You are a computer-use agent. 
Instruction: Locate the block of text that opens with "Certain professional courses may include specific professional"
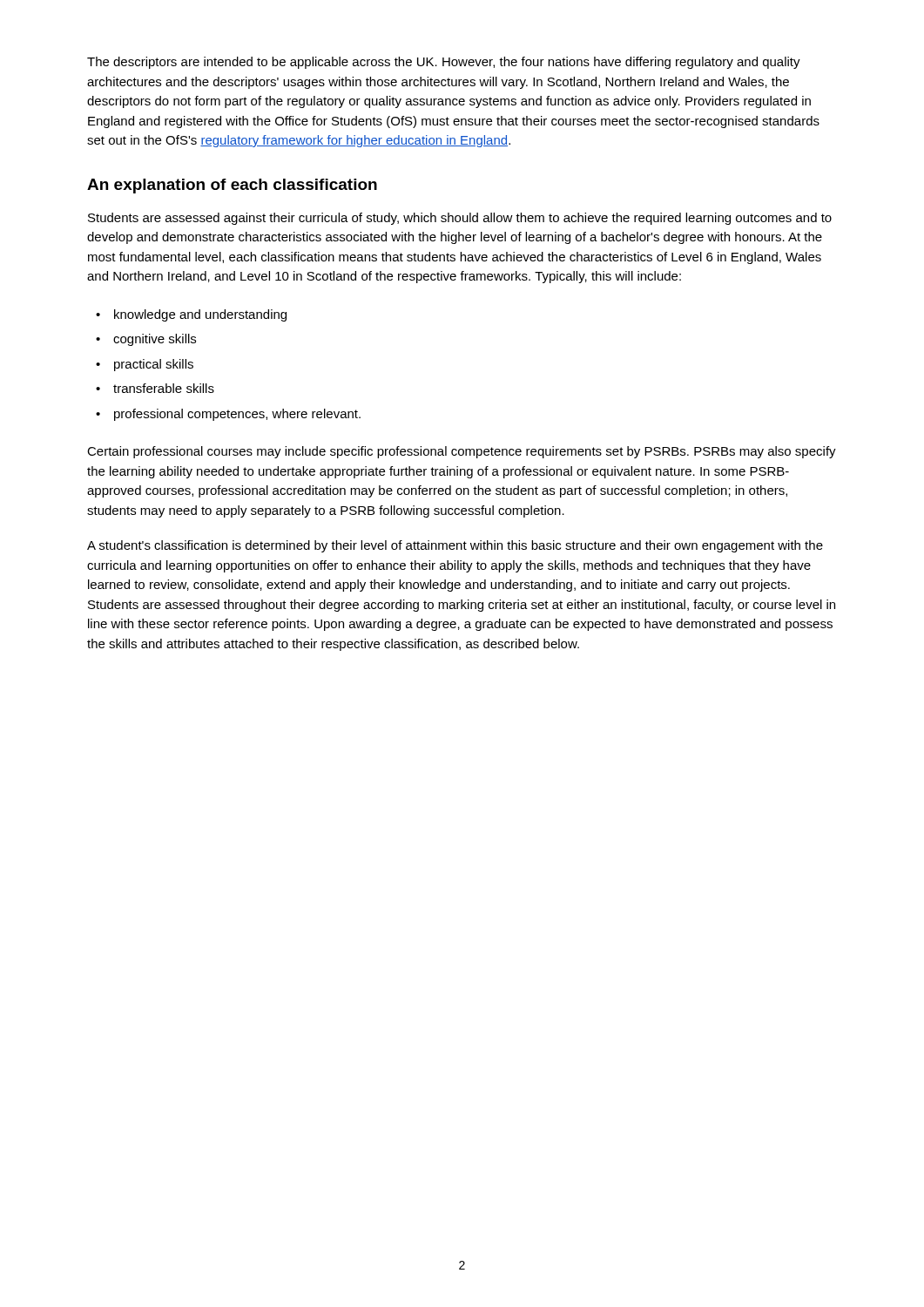click(x=461, y=480)
